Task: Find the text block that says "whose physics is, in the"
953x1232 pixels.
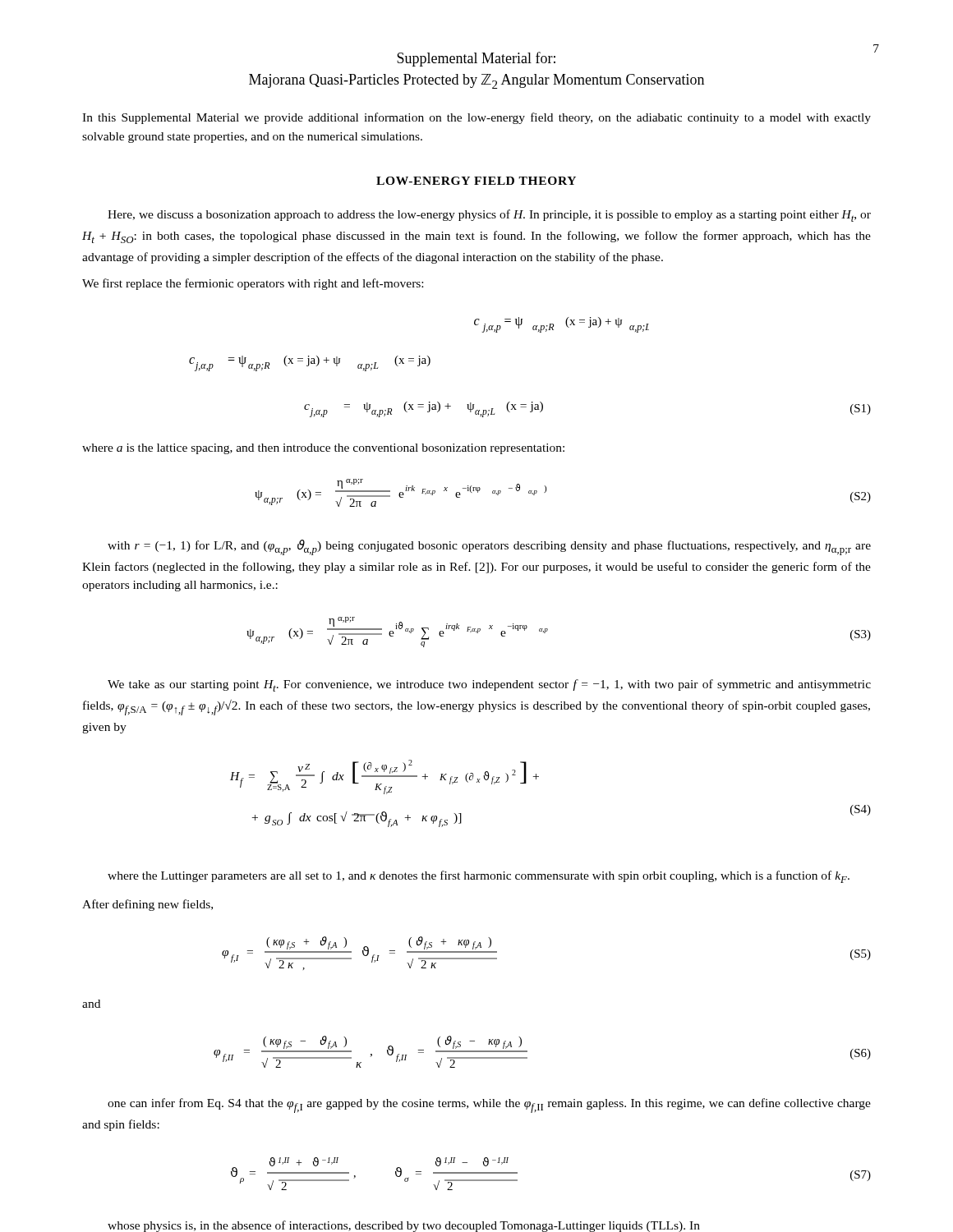Action: point(404,1225)
